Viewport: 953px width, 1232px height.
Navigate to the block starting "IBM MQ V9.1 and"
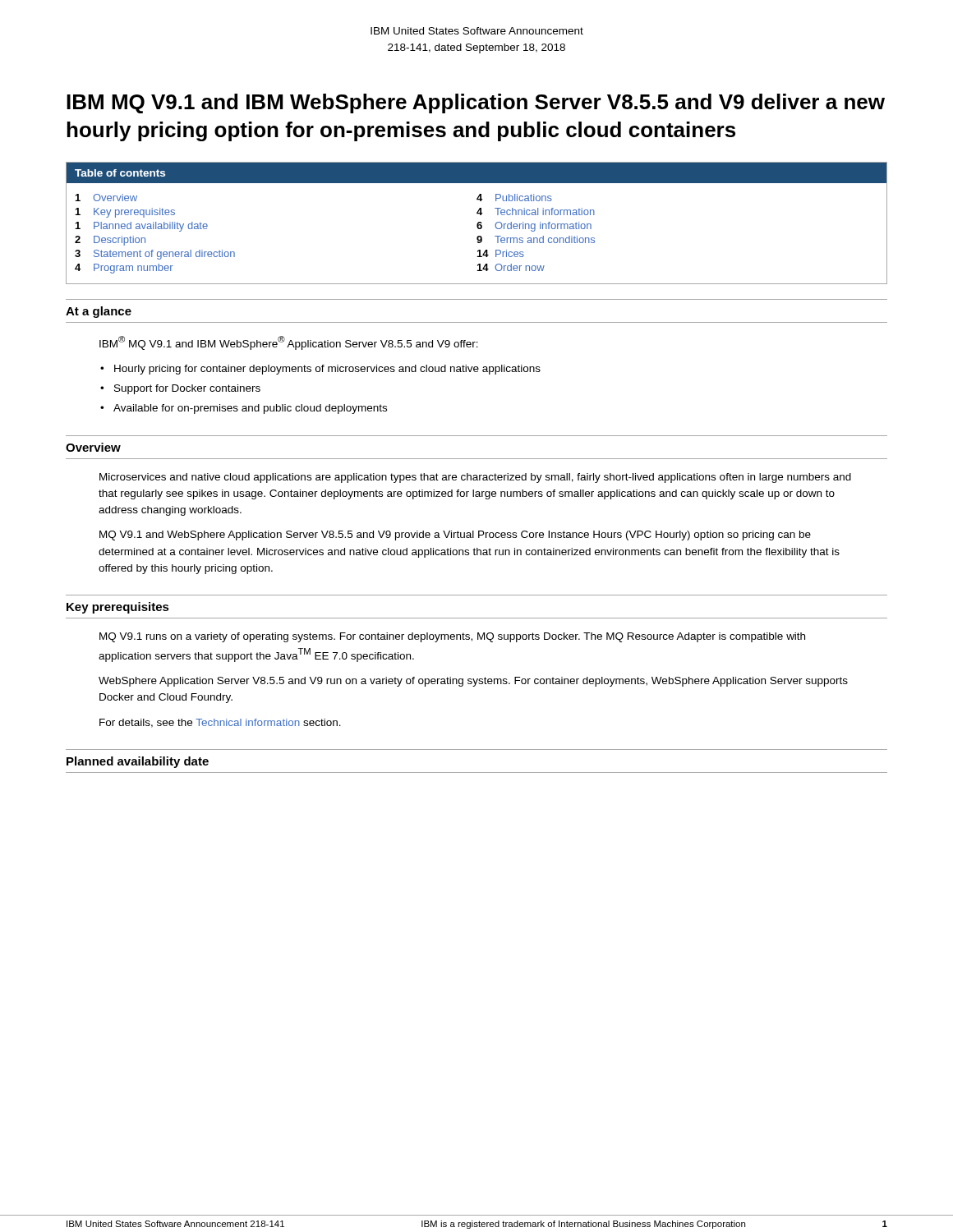click(476, 116)
